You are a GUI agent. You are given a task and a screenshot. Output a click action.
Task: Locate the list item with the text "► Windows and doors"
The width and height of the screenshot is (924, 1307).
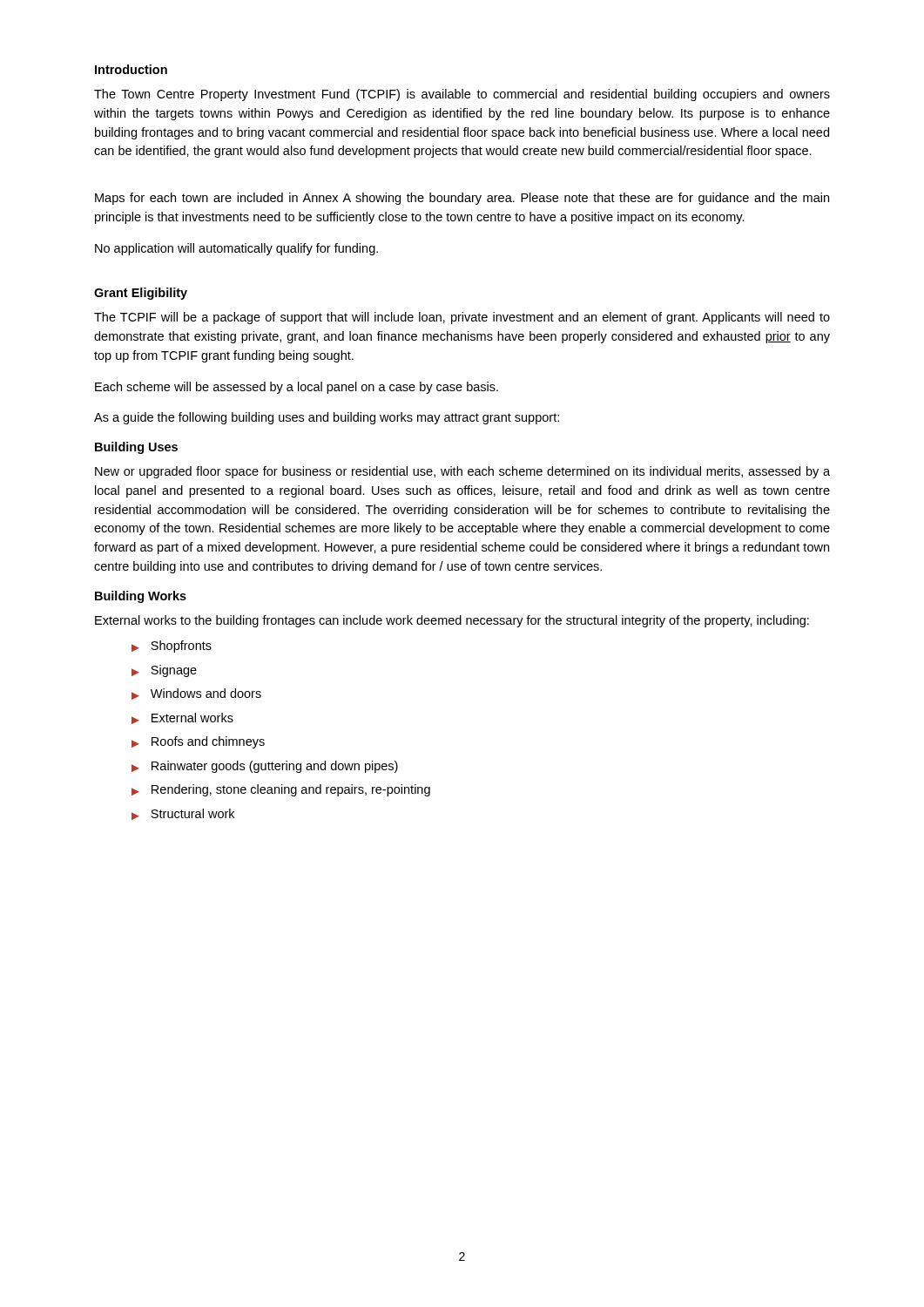[195, 695]
